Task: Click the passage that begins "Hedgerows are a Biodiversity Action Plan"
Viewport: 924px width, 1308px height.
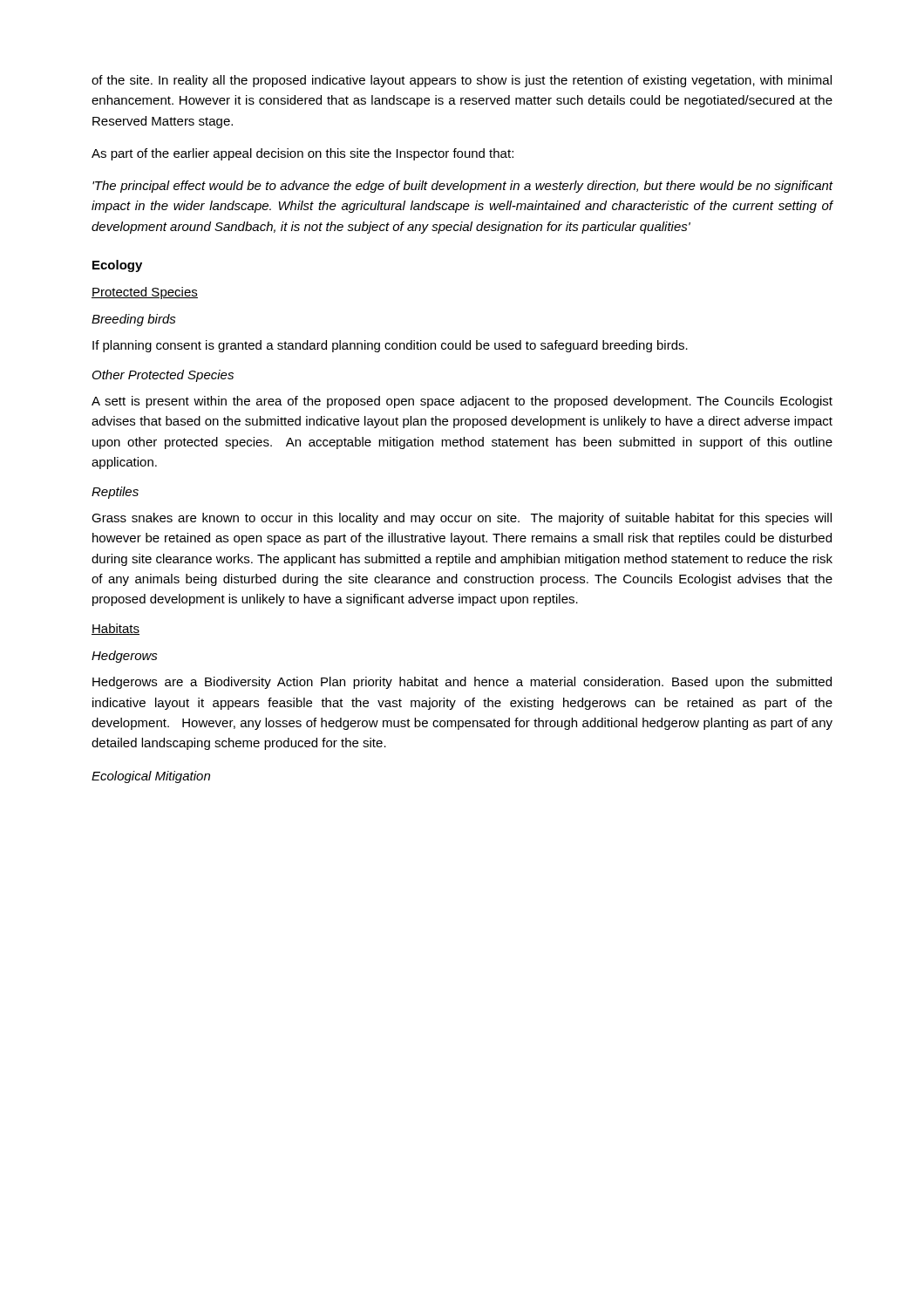Action: [x=462, y=712]
